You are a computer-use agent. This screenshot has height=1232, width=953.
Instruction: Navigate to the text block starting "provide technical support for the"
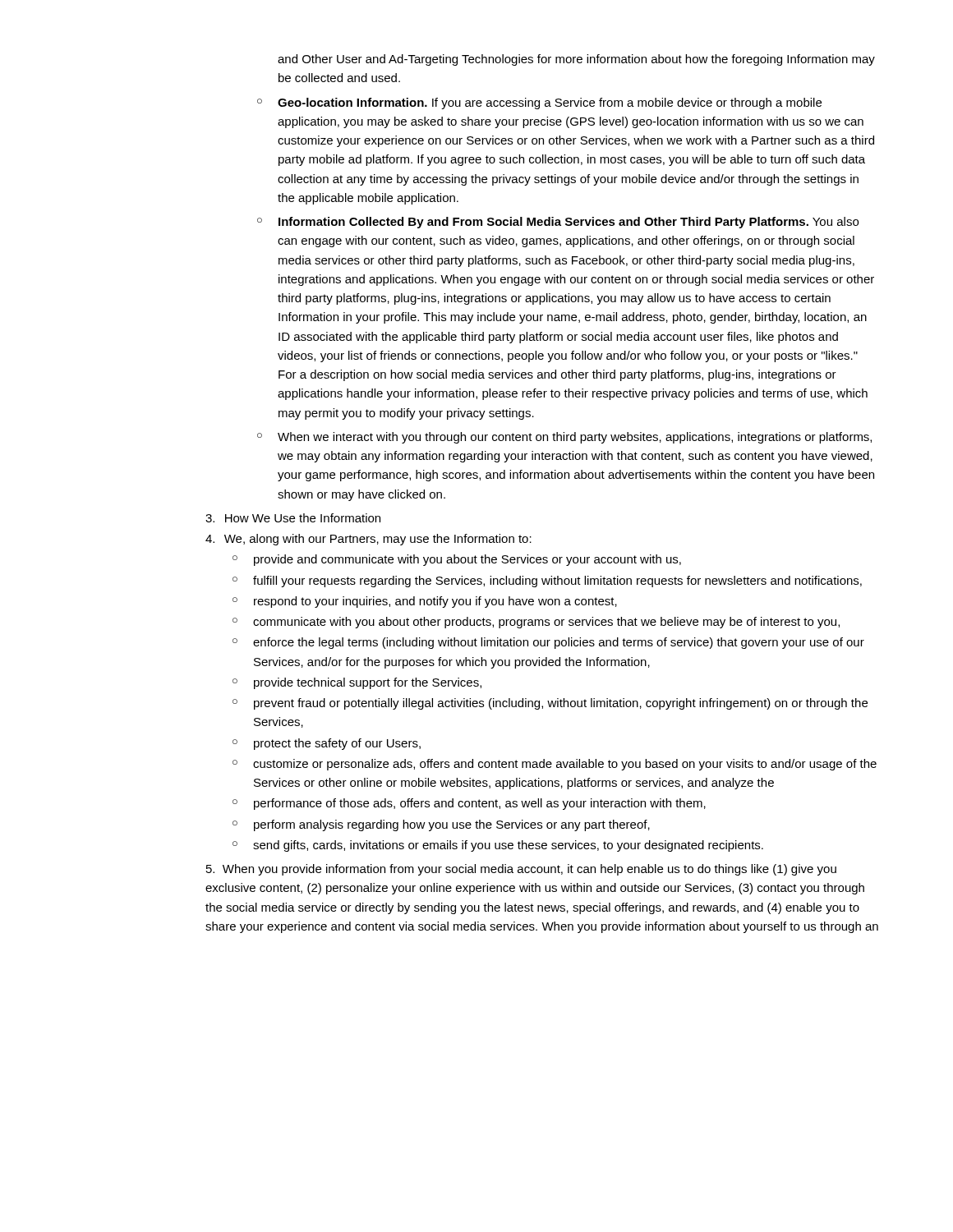(368, 682)
